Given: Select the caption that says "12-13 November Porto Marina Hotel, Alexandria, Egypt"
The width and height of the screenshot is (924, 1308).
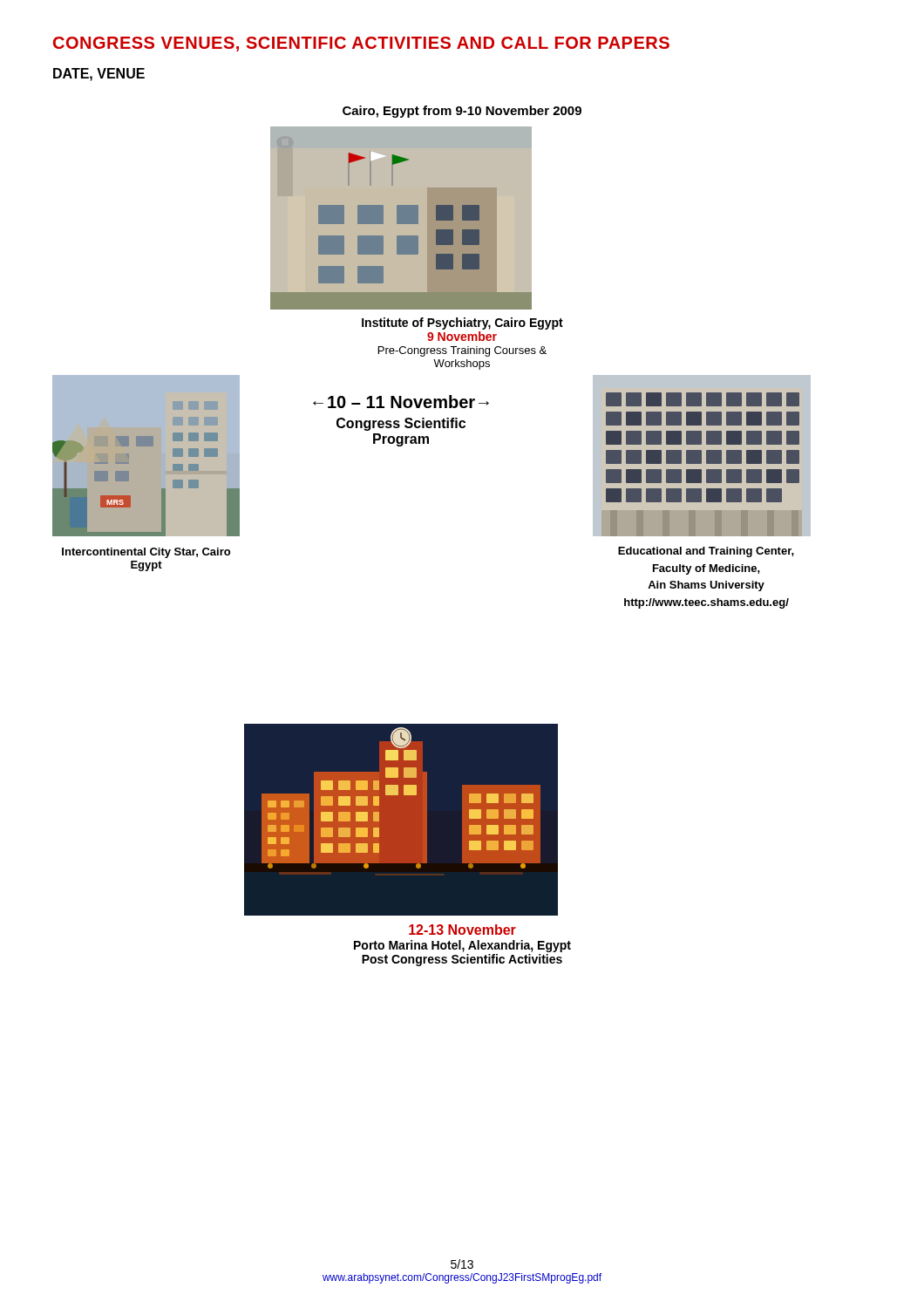Looking at the screenshot, I should (x=462, y=944).
